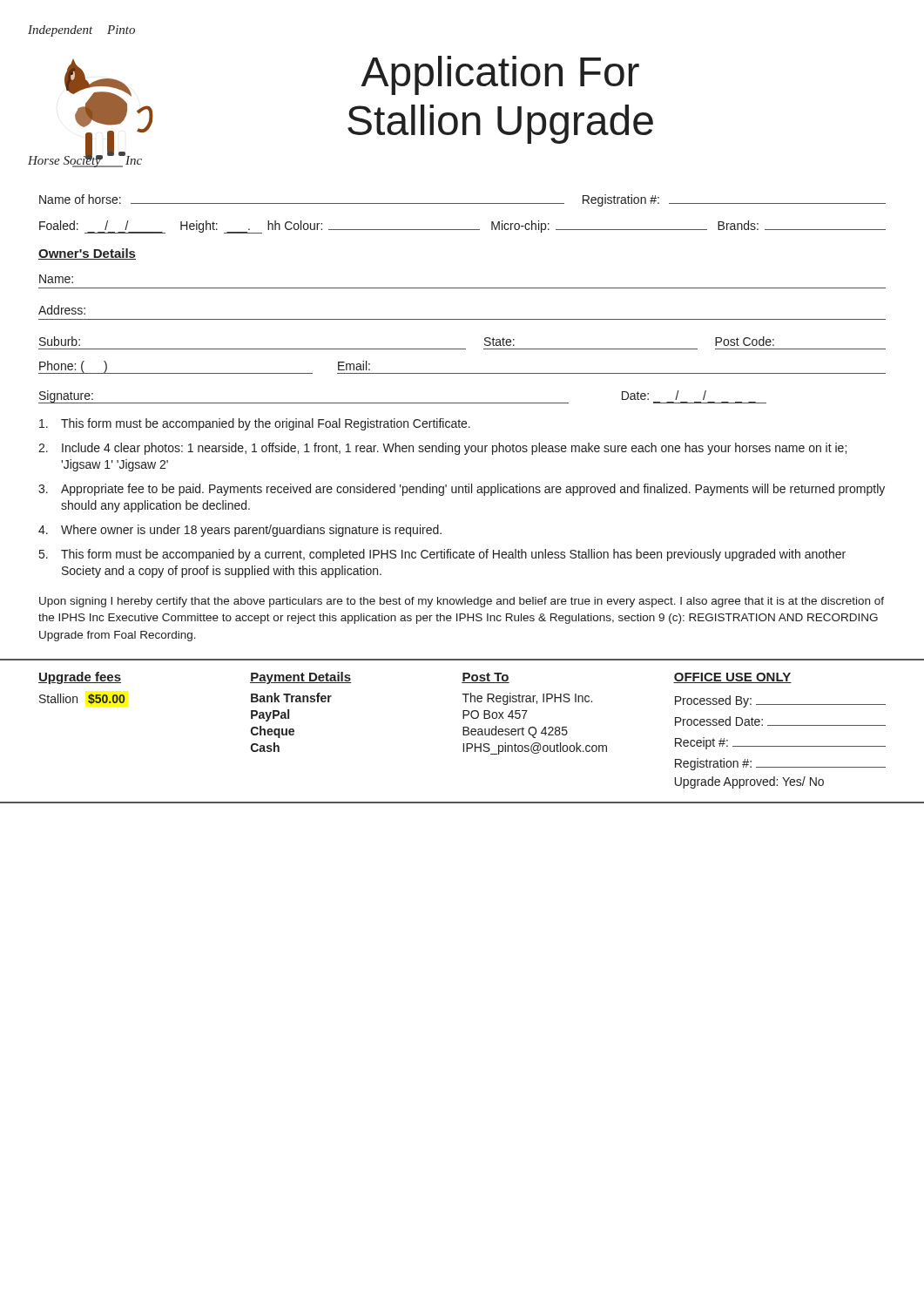Select the text block starting "Application ForStallion Upgrade"
Screen dimensions: 1307x924
click(x=500, y=96)
